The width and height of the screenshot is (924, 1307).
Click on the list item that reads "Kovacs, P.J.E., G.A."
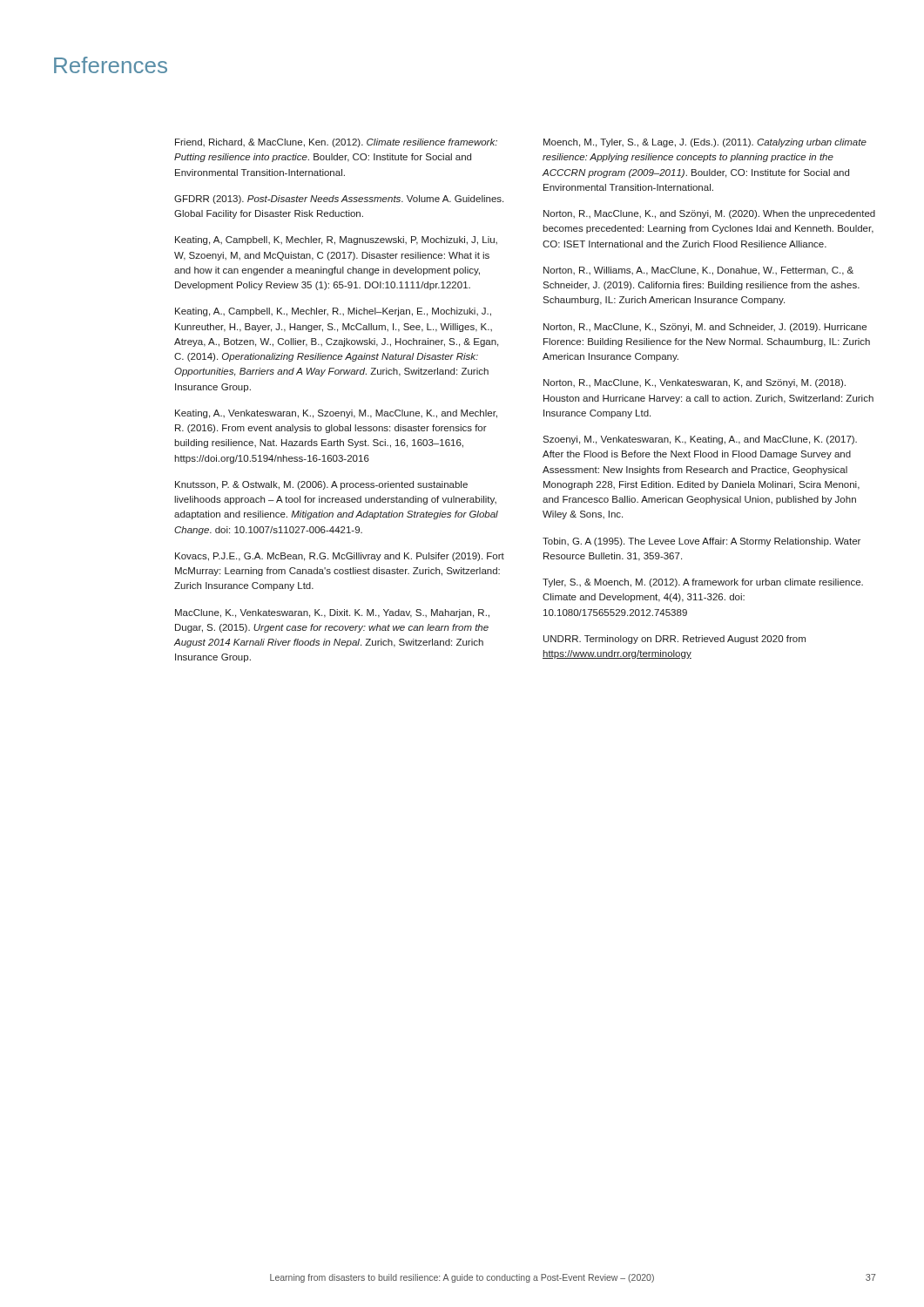click(339, 571)
